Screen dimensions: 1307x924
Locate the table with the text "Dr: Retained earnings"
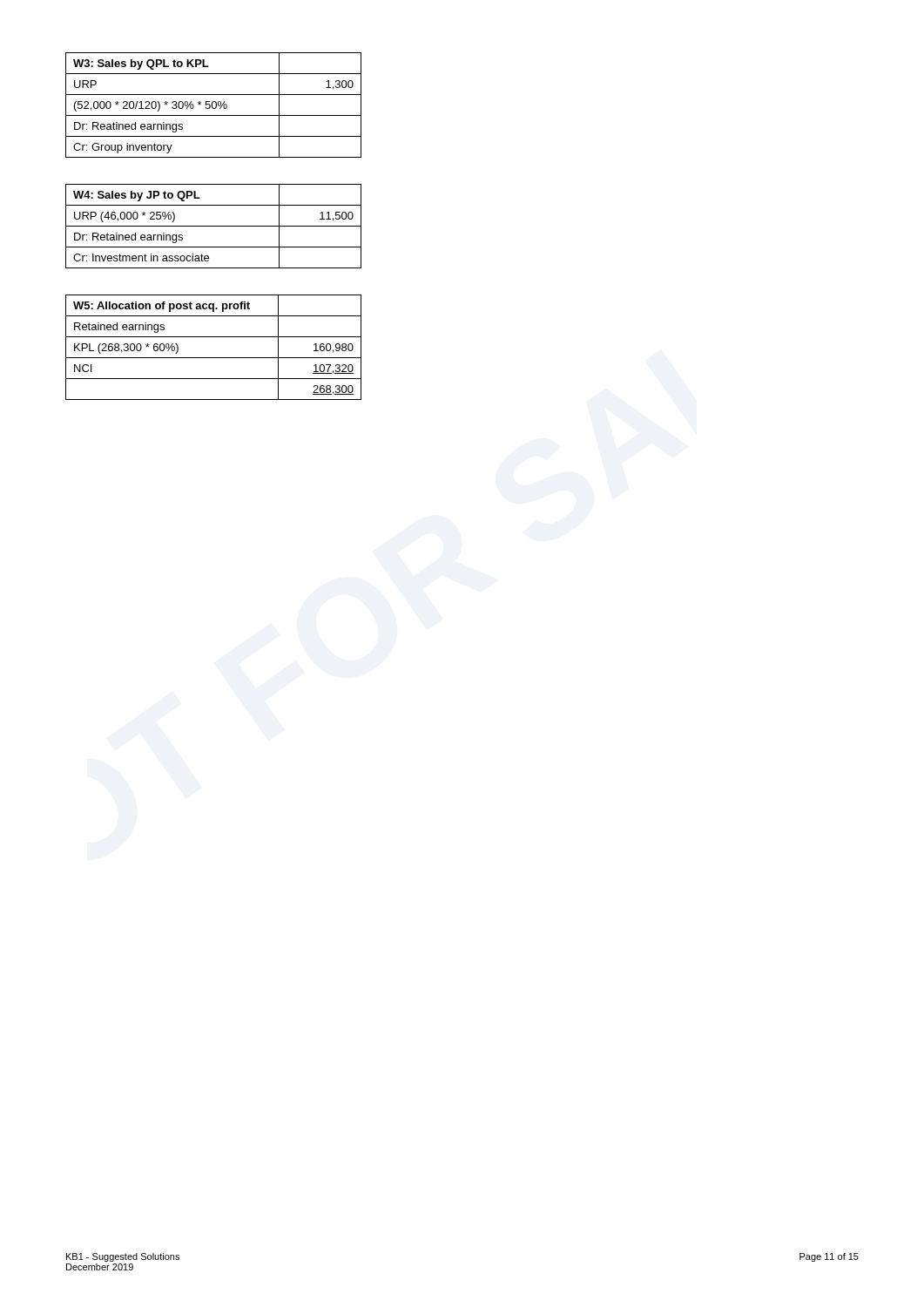click(462, 226)
